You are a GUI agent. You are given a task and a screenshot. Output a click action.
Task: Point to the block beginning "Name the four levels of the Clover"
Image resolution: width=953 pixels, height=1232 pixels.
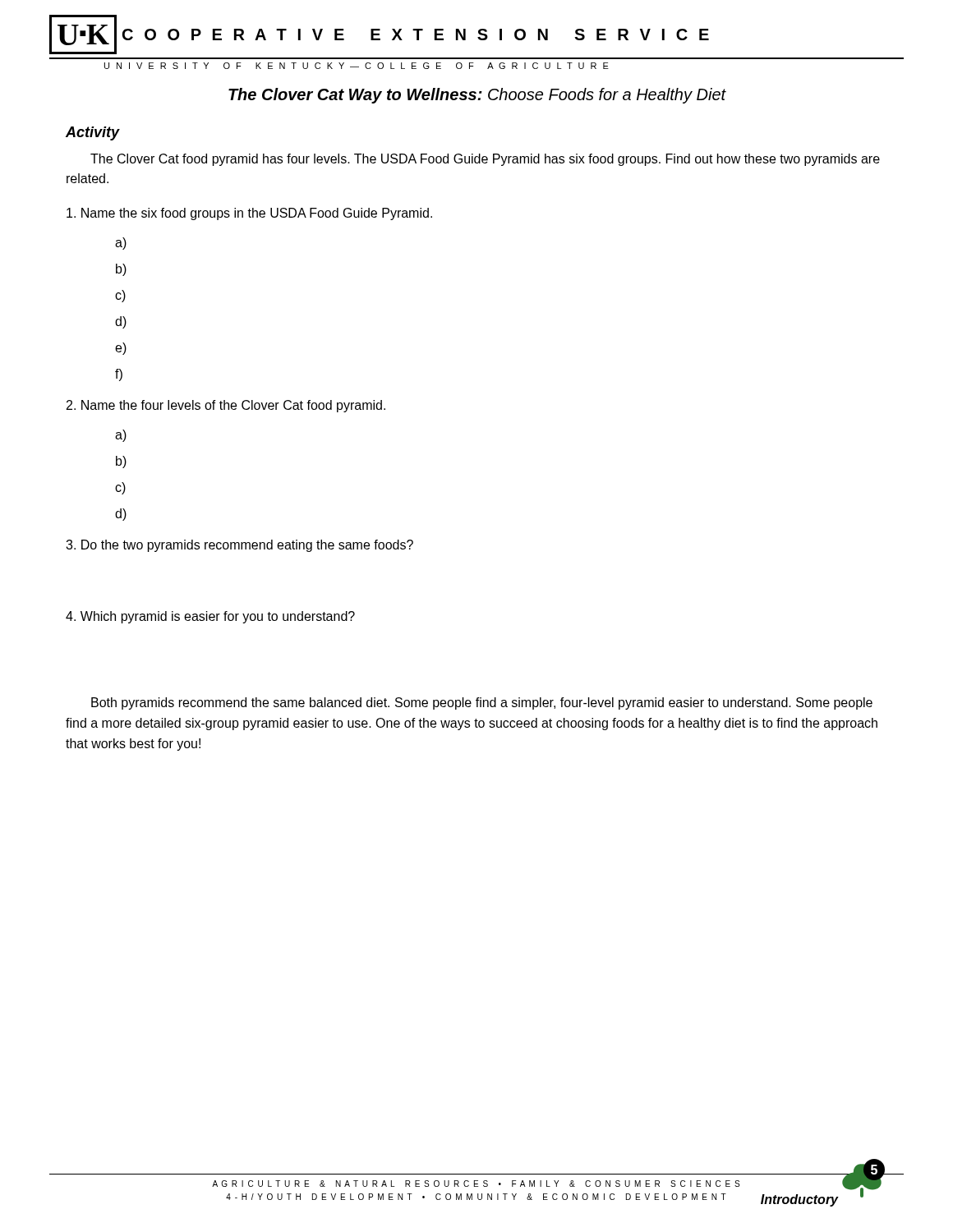click(x=226, y=405)
